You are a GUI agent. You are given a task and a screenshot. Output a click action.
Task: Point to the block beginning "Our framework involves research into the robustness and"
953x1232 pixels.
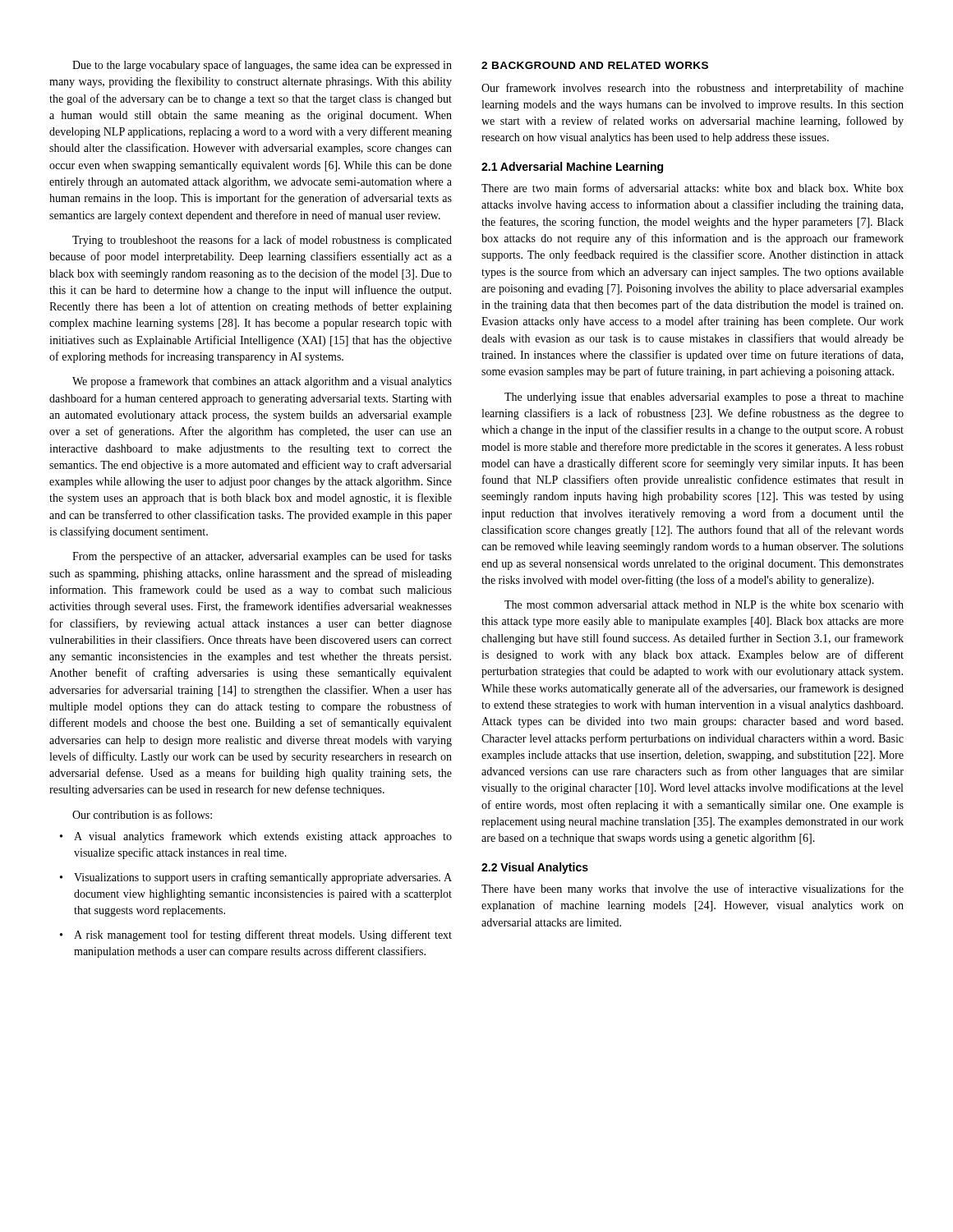coord(693,113)
